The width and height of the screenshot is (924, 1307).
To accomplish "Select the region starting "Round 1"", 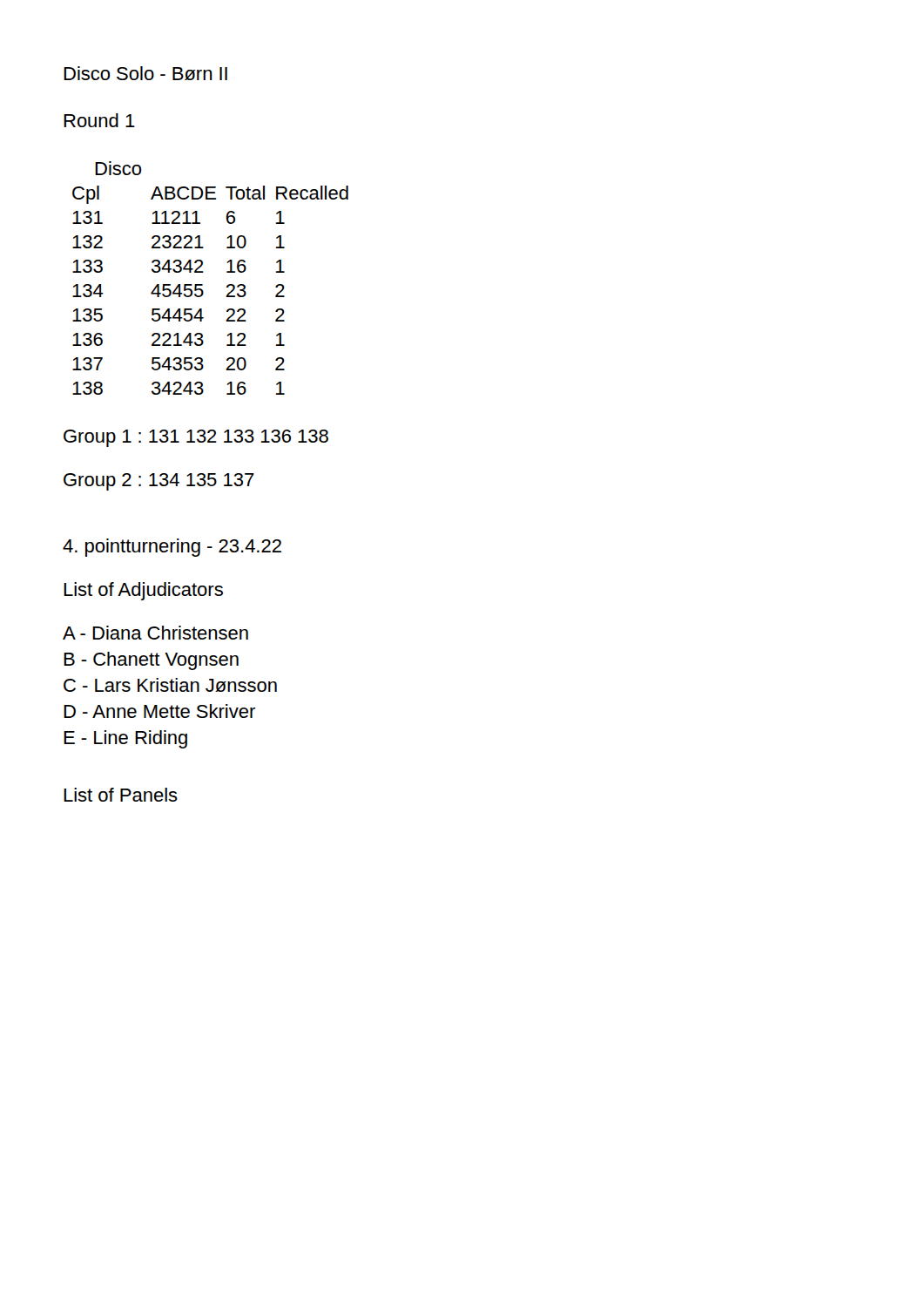I will tap(99, 121).
